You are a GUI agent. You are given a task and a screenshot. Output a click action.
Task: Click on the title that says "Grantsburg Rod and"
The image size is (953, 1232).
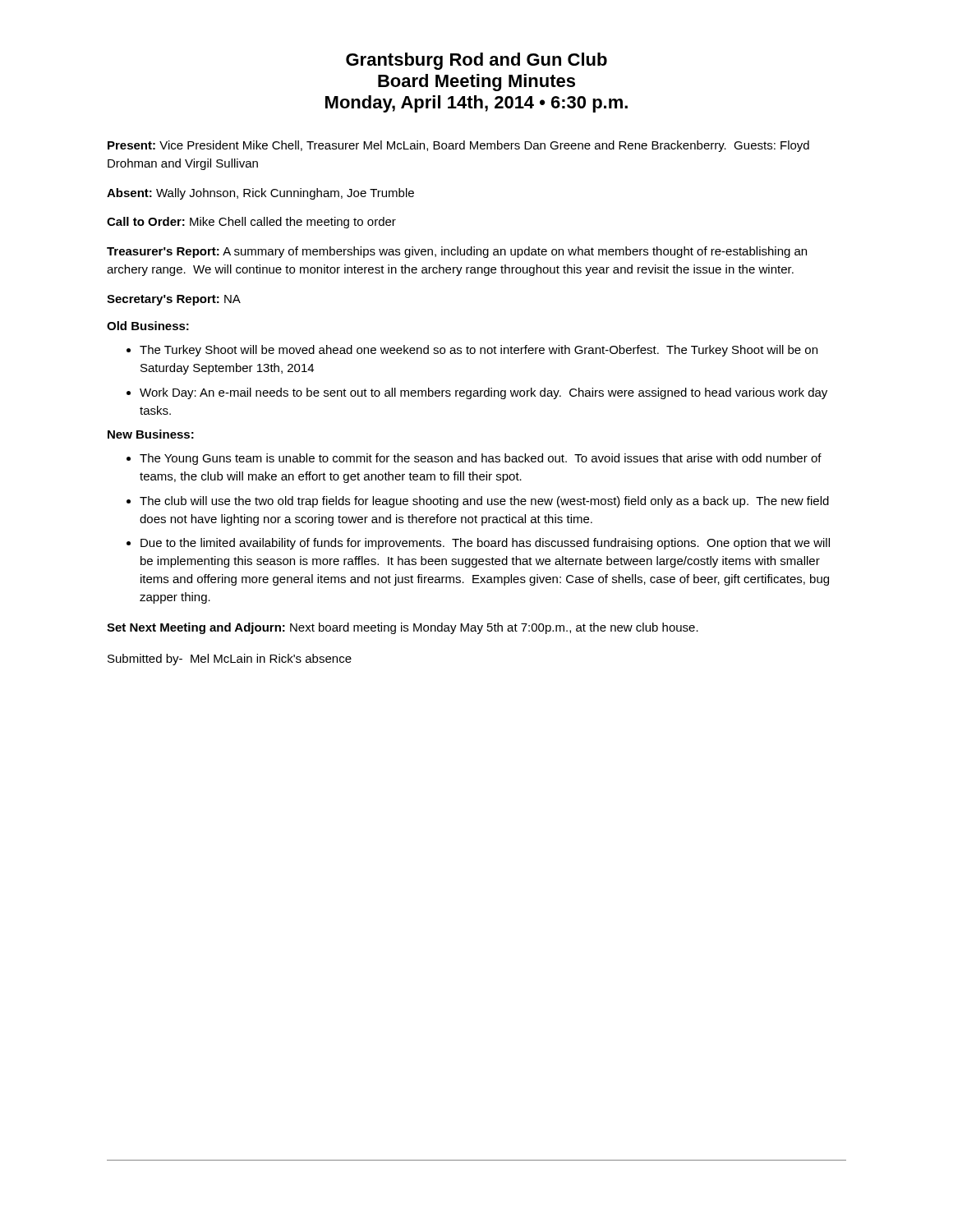pyautogui.click(x=476, y=81)
